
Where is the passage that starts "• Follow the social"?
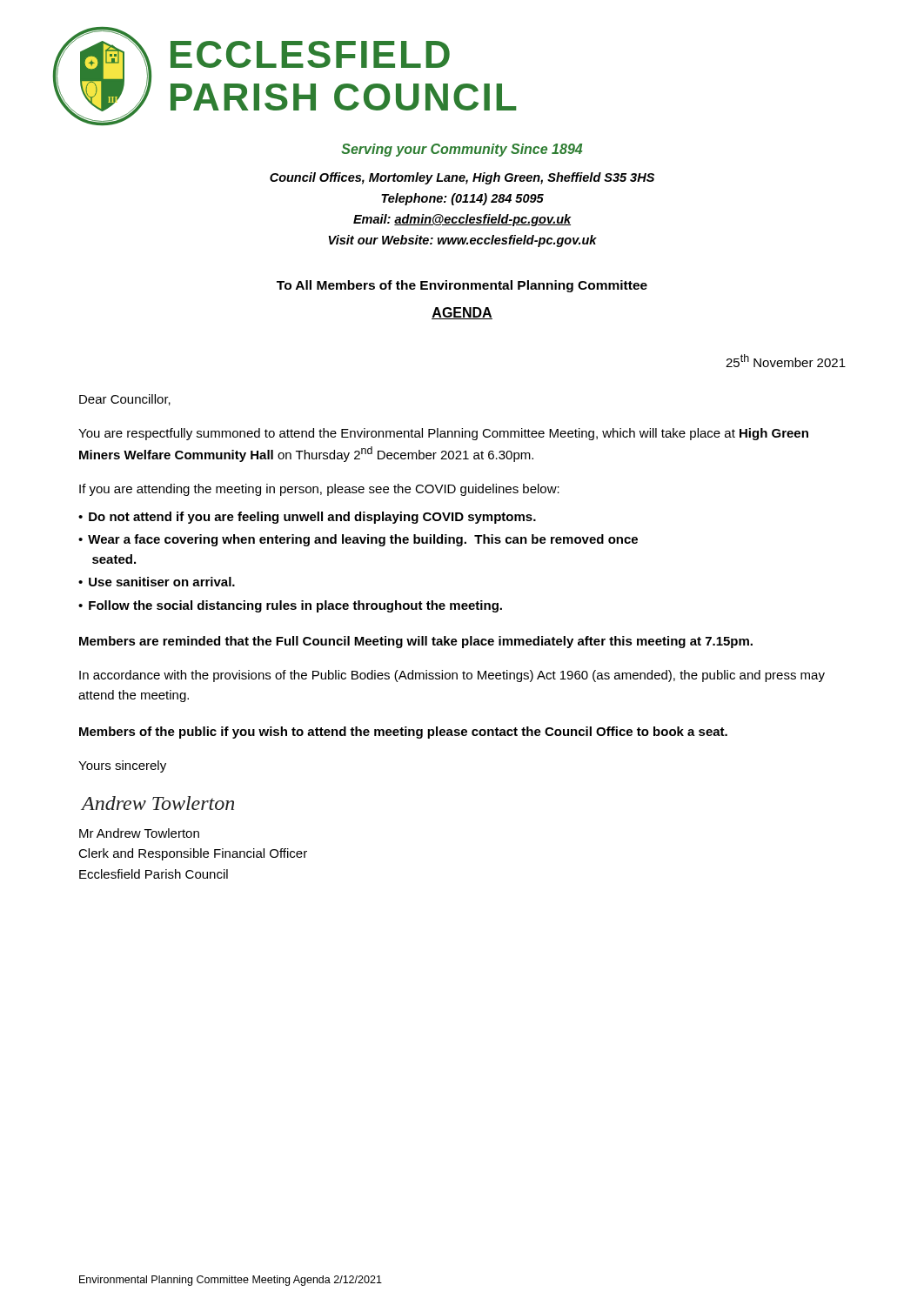[x=291, y=605]
